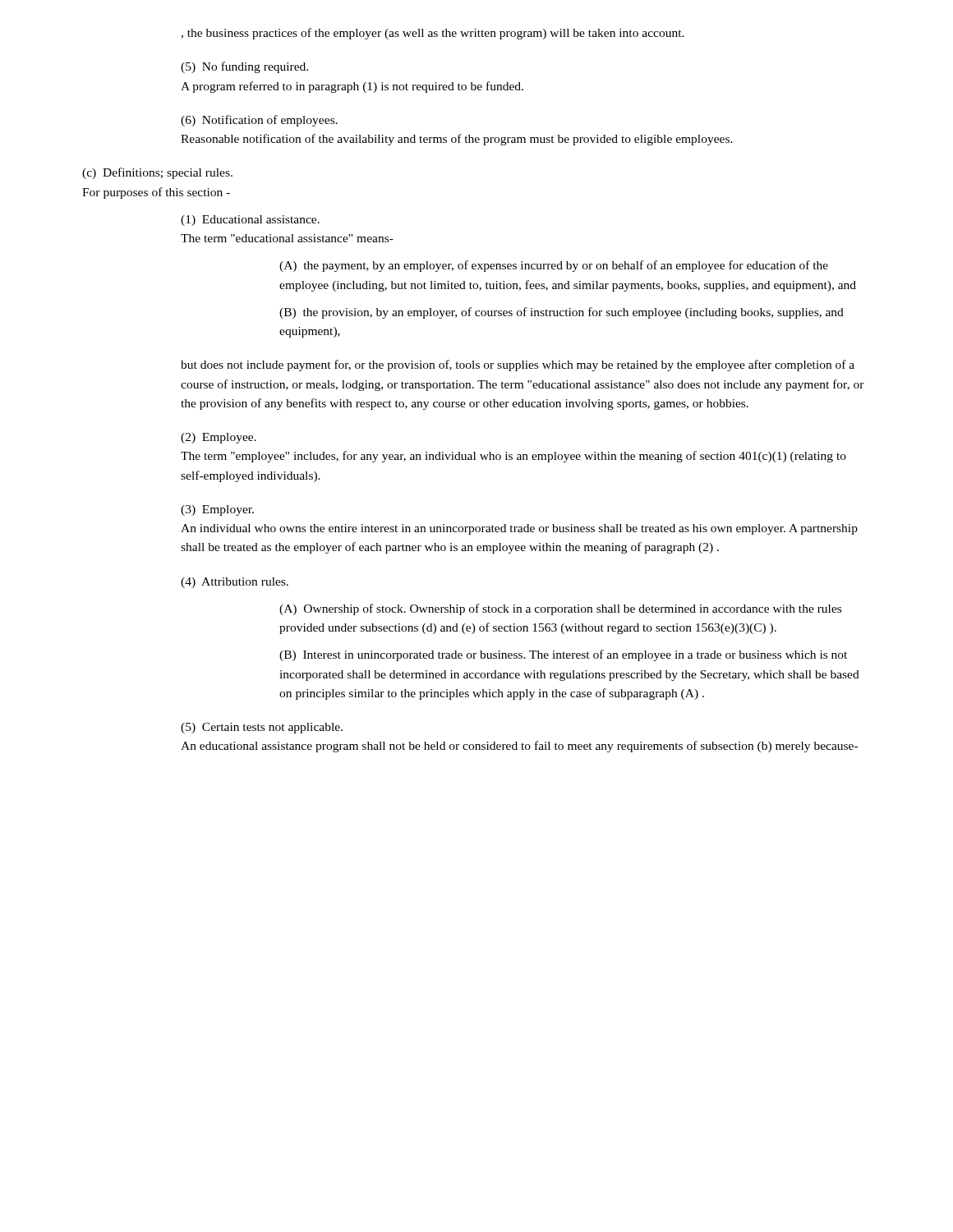Locate the block of text that opens with "(5) No funding required. A"

point(352,76)
